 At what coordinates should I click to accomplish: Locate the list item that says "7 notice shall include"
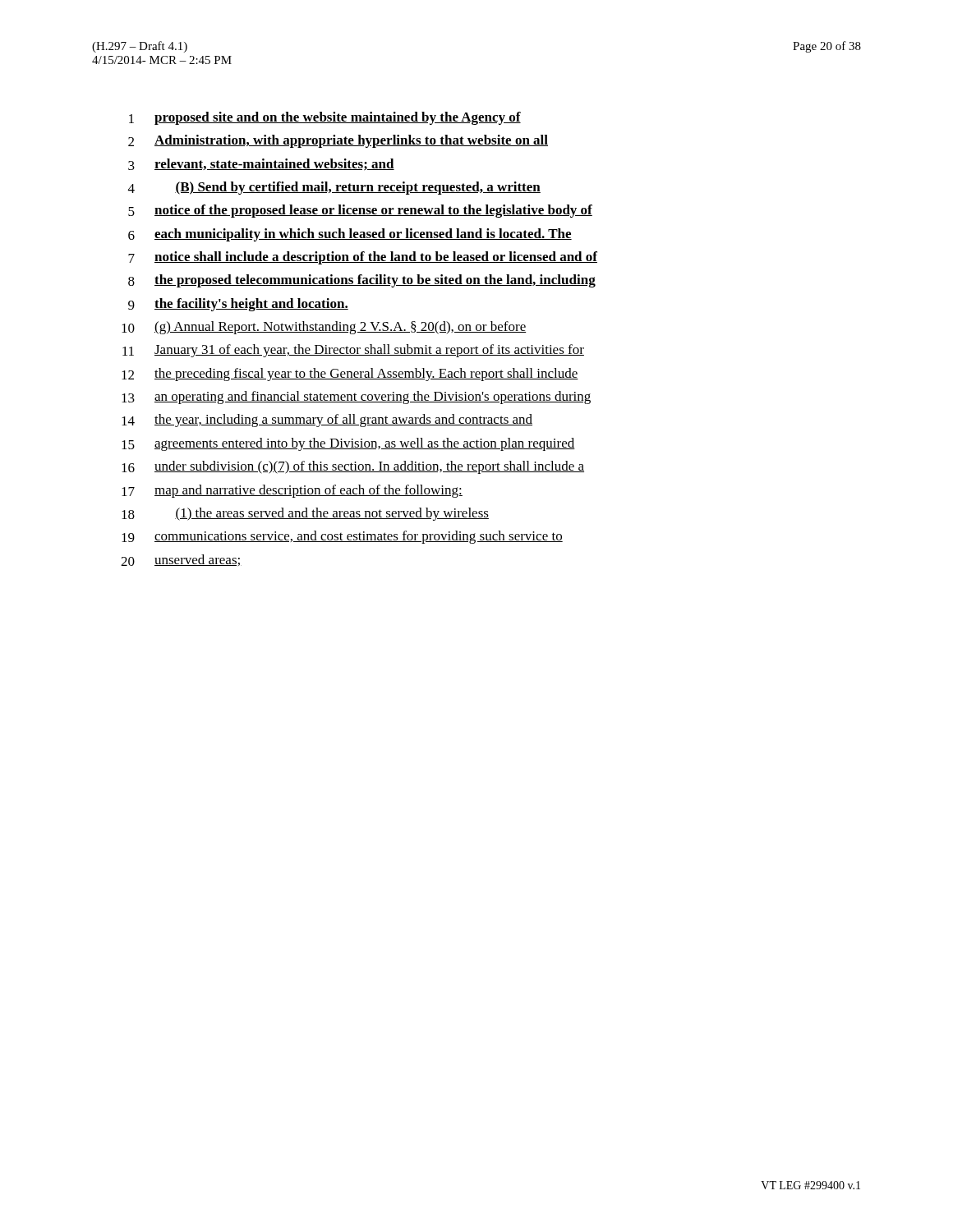pos(476,258)
